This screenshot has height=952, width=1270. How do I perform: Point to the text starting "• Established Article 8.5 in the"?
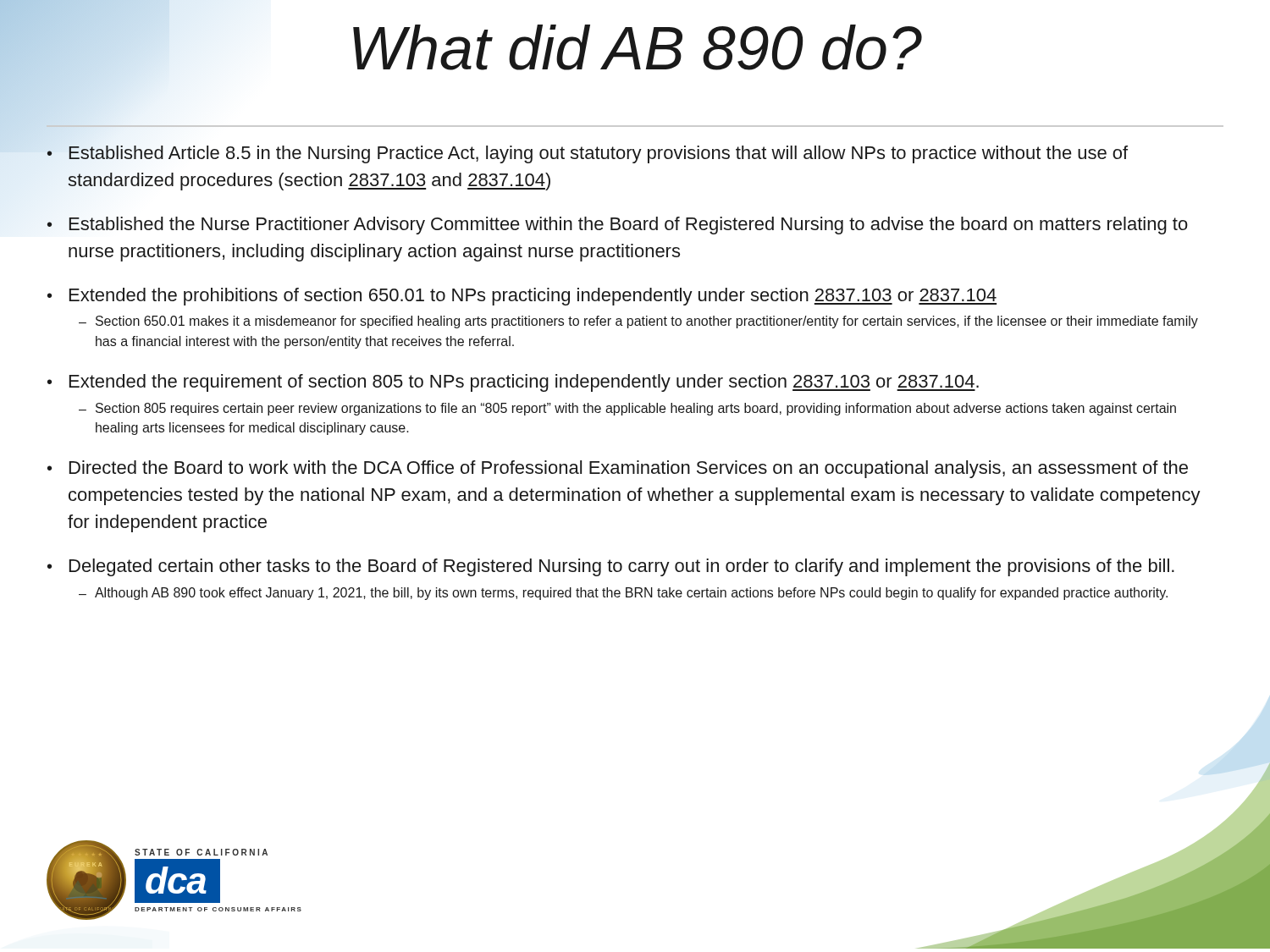pos(629,167)
